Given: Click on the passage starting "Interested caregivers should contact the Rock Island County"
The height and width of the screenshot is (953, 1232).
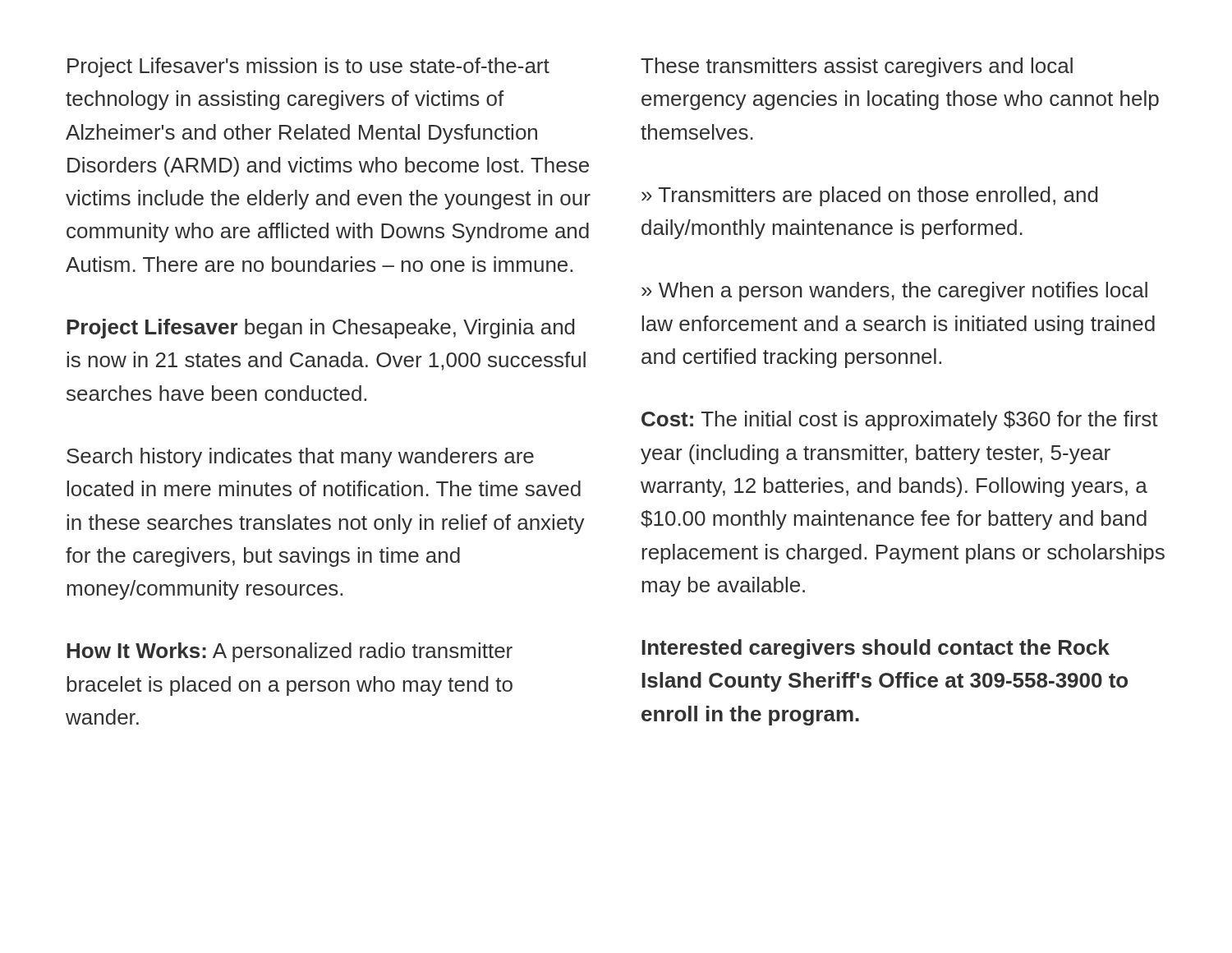Looking at the screenshot, I should (x=885, y=681).
